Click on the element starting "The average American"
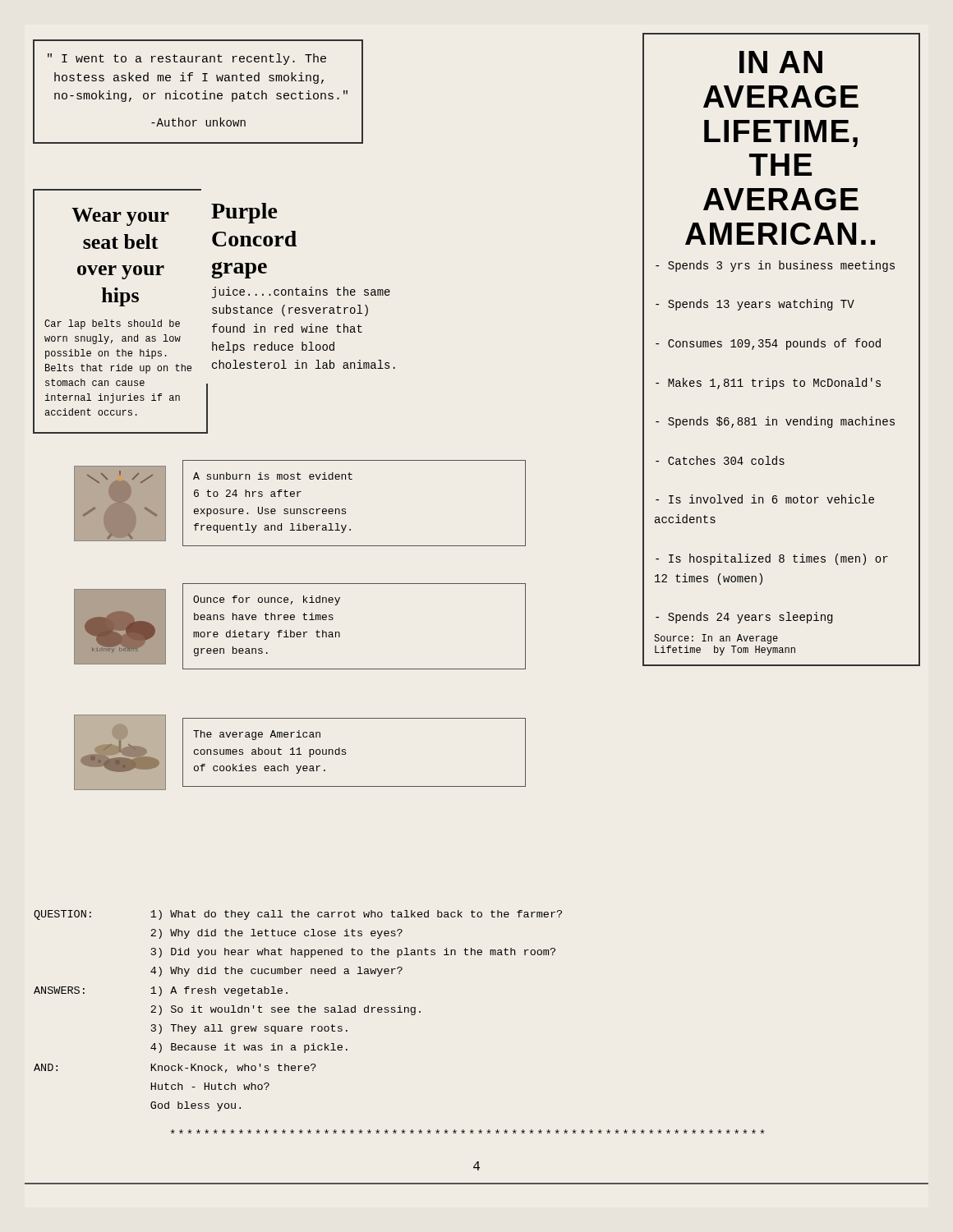 click(270, 752)
